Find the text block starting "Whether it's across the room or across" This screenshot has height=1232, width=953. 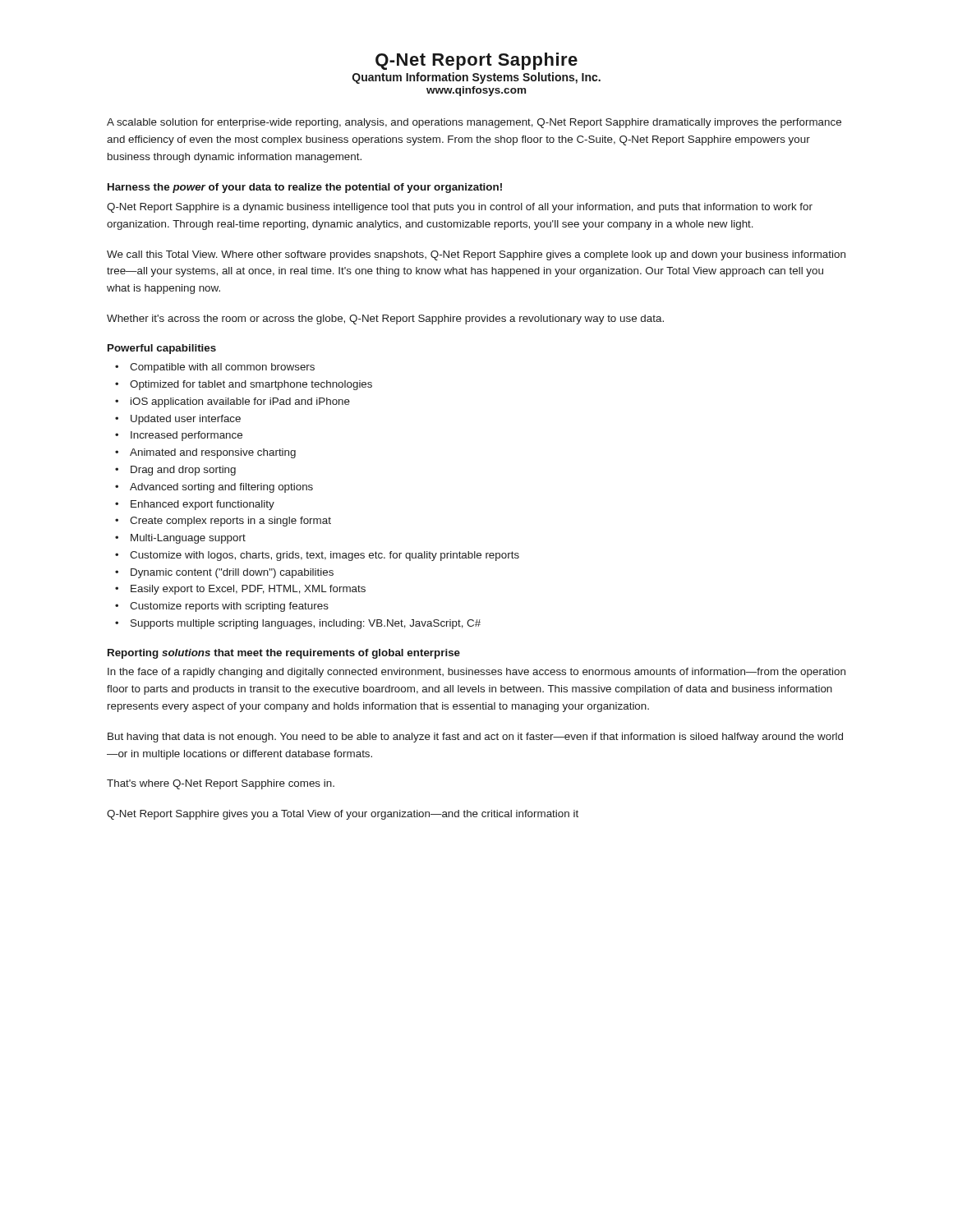pos(386,318)
